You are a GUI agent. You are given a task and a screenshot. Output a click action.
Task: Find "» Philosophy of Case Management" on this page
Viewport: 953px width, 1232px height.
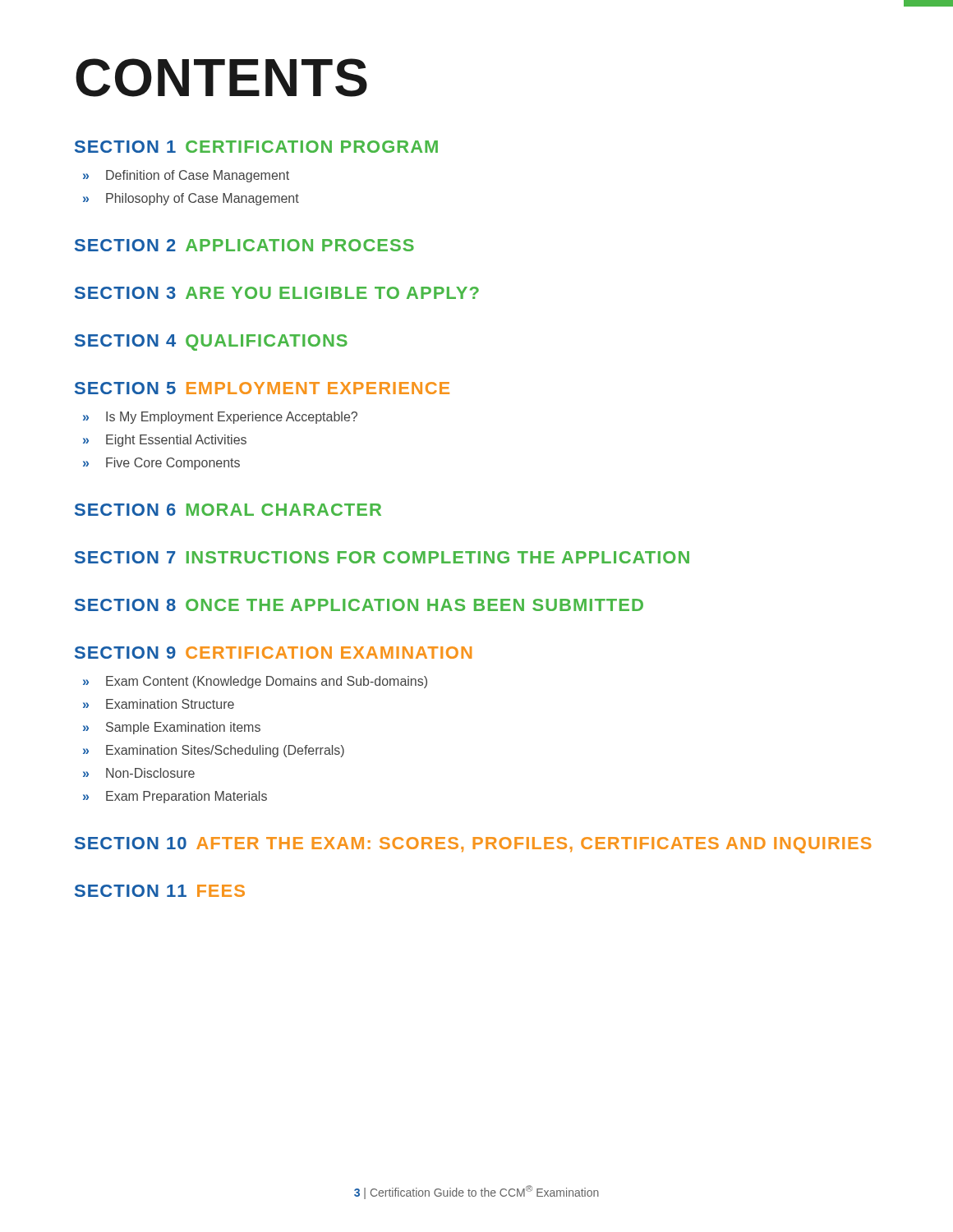[190, 199]
